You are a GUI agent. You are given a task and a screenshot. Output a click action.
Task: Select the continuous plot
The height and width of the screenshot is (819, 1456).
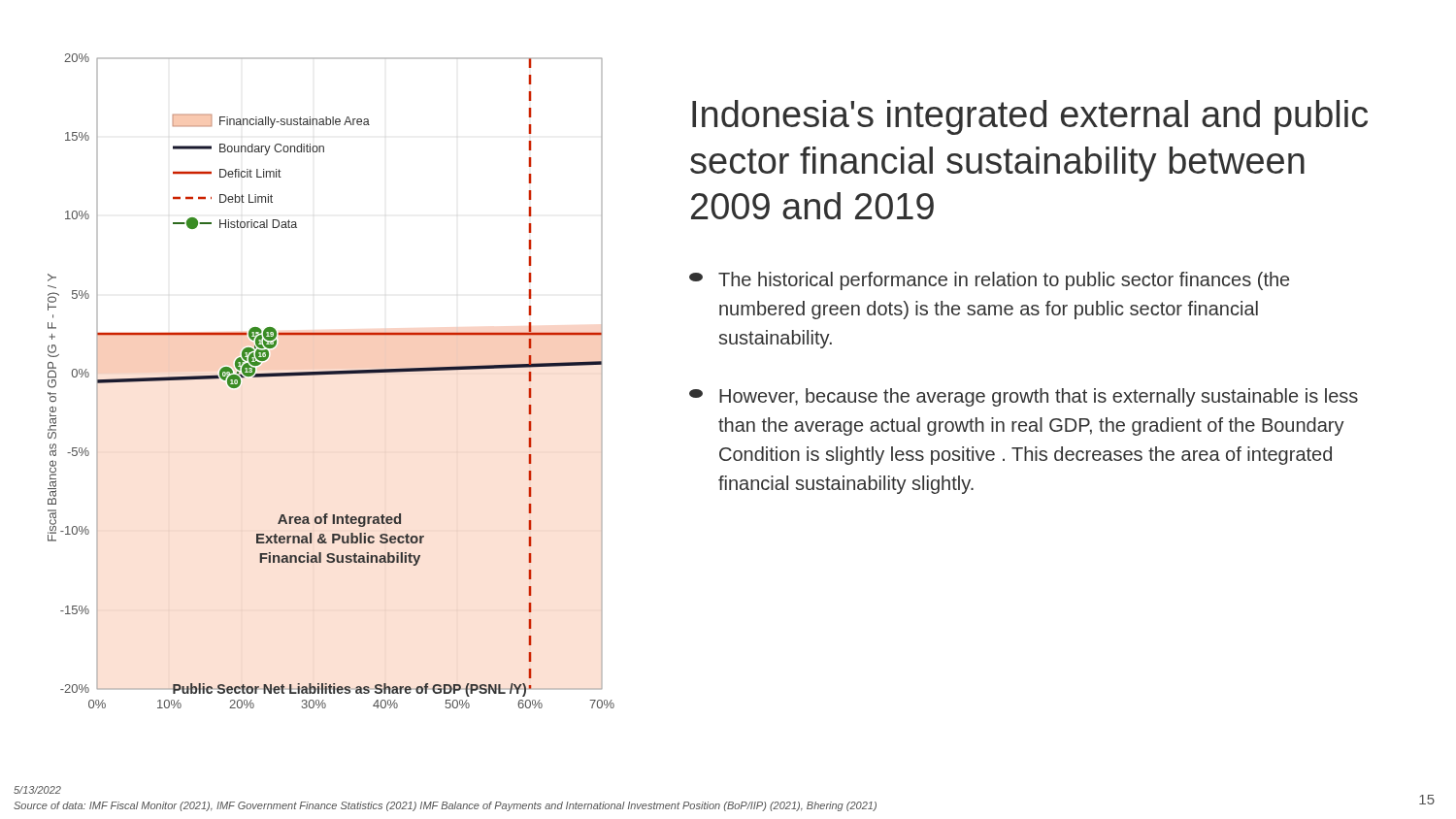coord(330,398)
